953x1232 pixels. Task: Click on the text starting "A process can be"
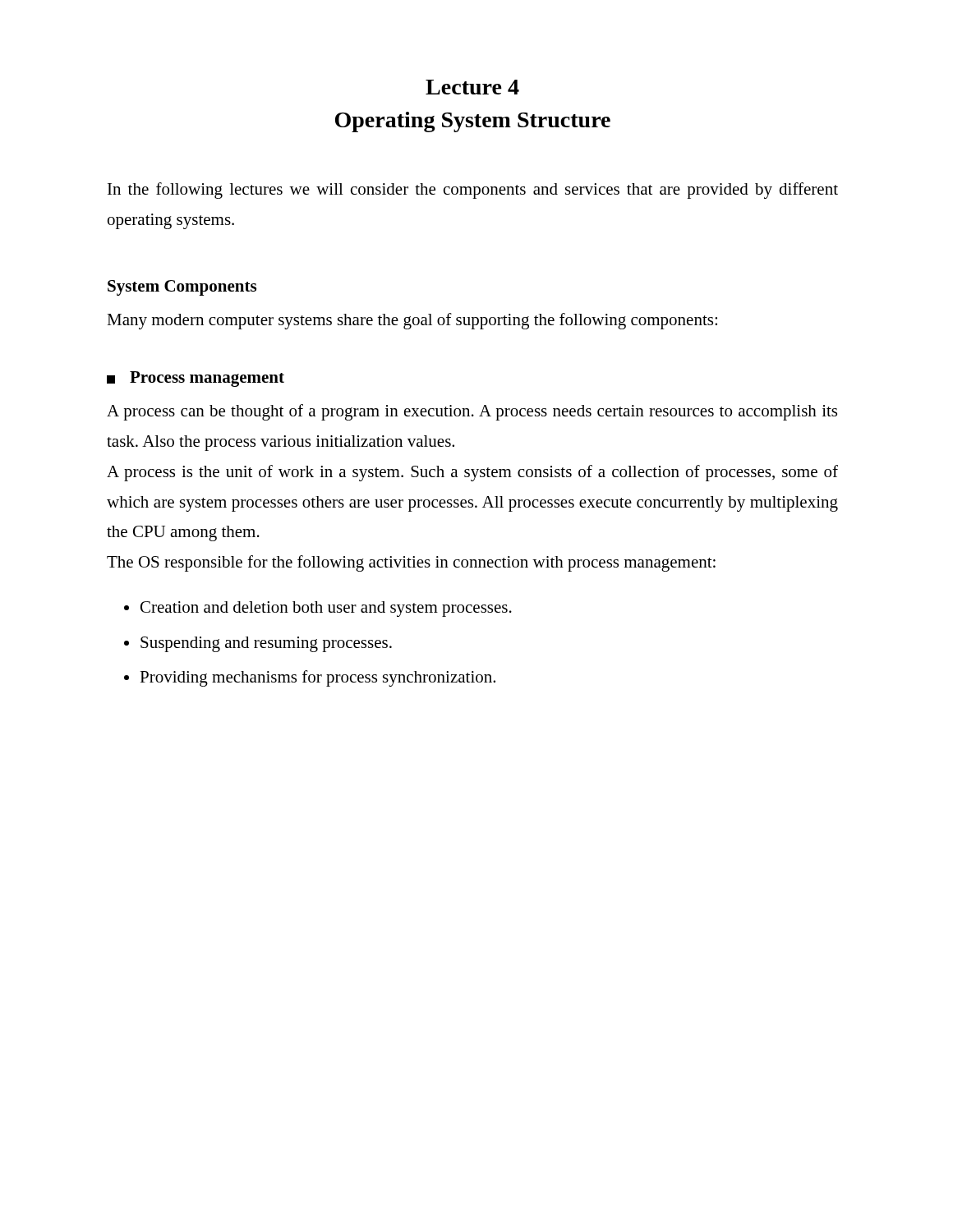coord(472,426)
